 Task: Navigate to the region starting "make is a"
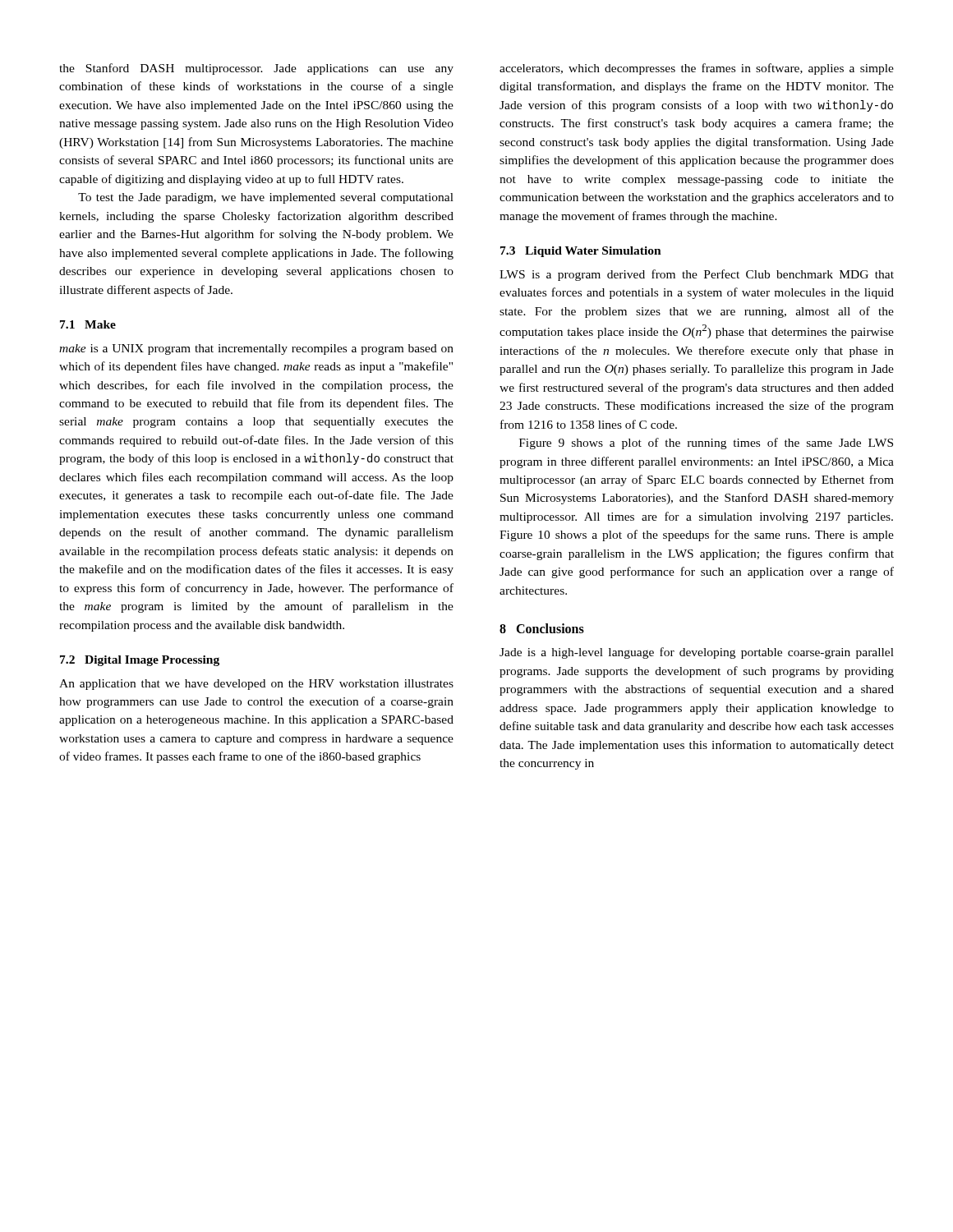coord(256,486)
